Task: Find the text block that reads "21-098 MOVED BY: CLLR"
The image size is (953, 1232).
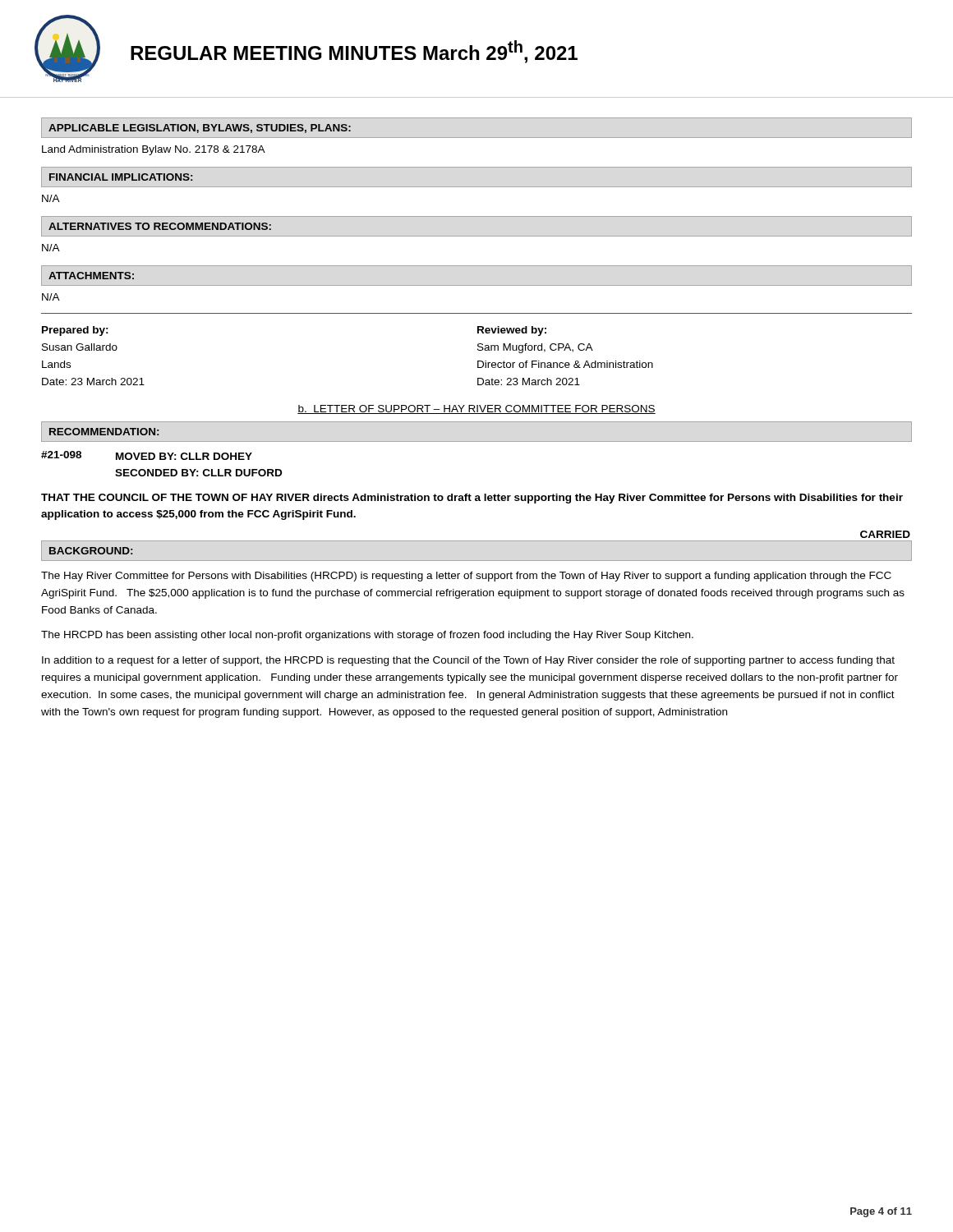Action: tap(162, 465)
